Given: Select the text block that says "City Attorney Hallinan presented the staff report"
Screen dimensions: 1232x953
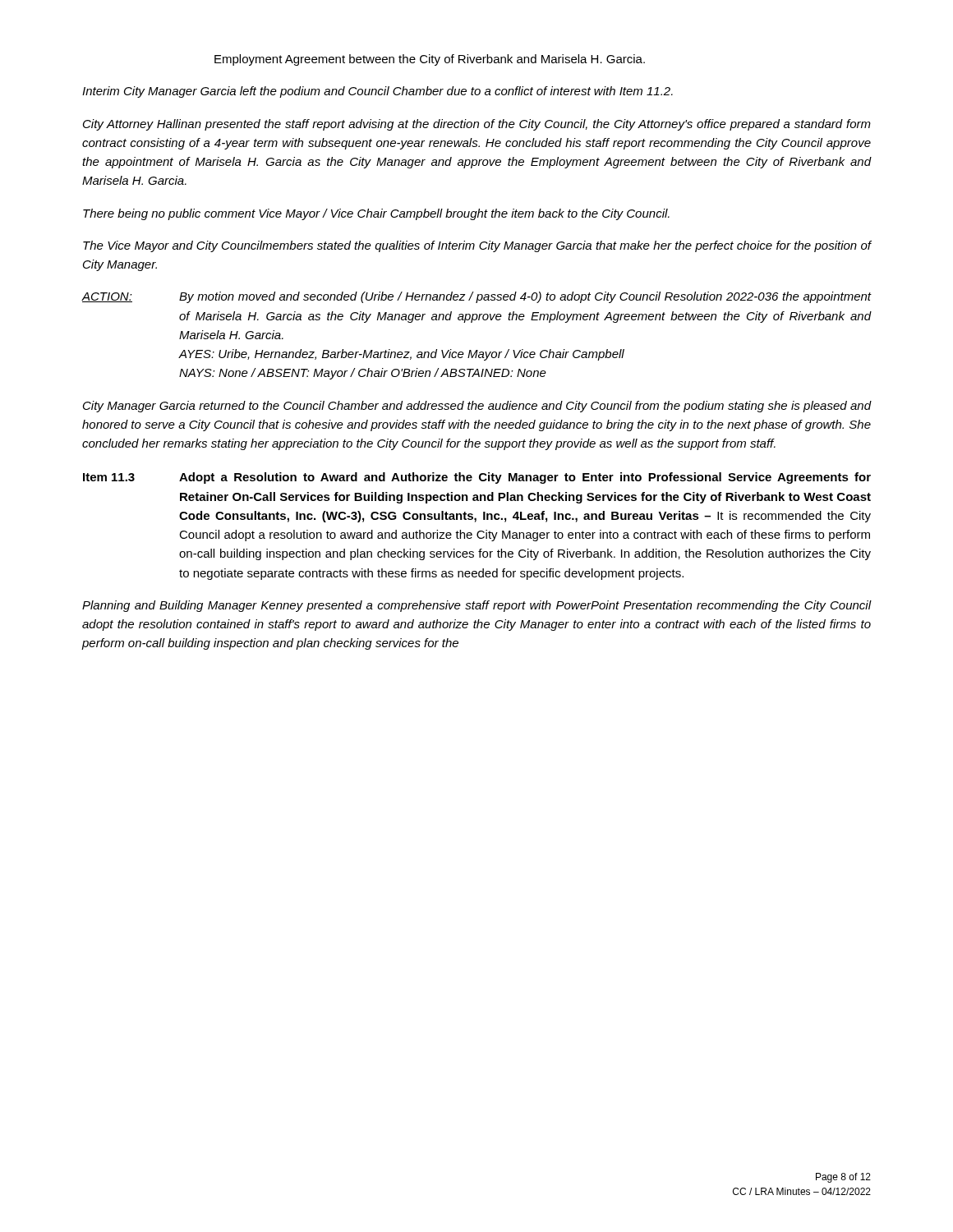Looking at the screenshot, I should (x=476, y=152).
